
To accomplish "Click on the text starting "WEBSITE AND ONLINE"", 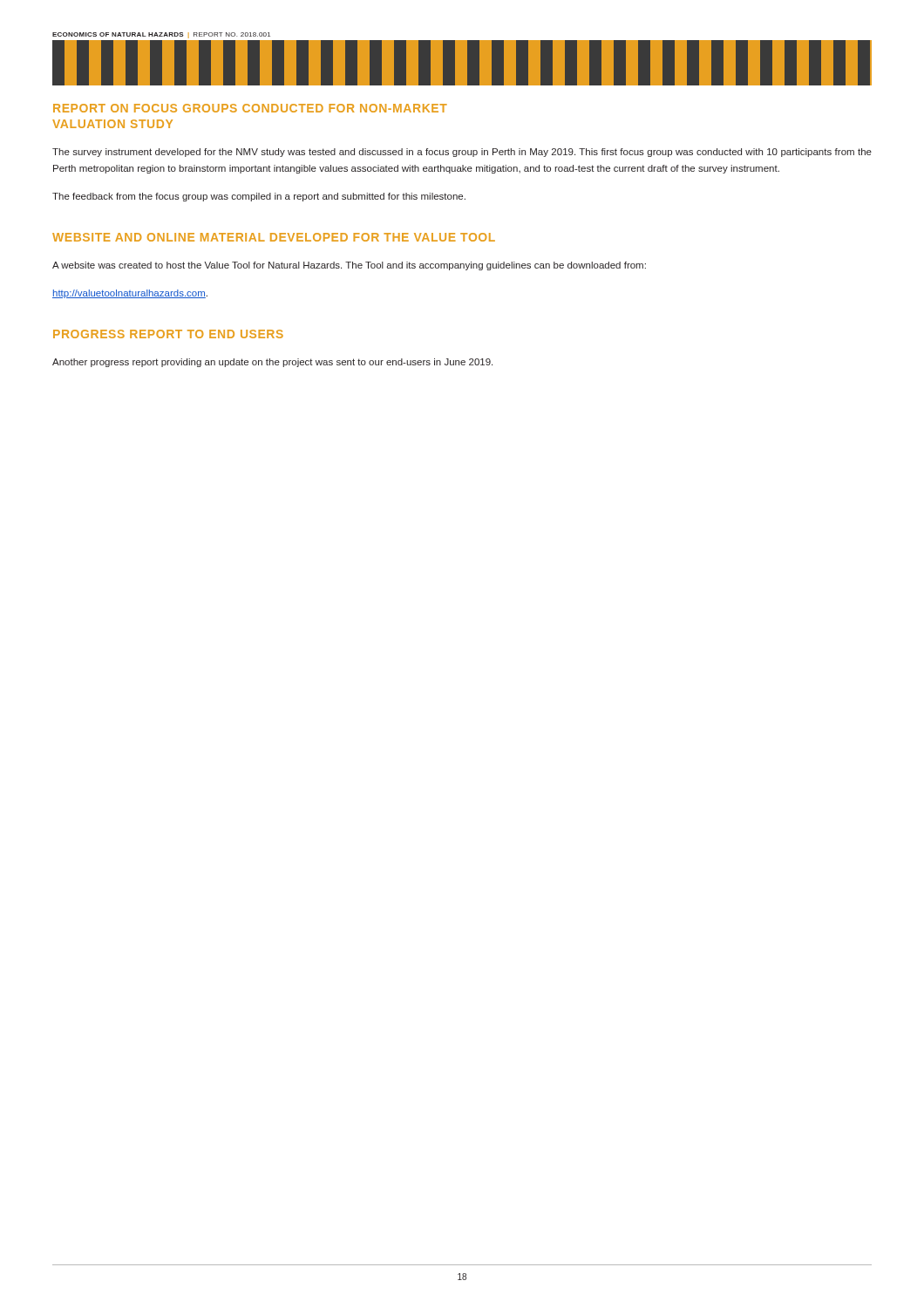I will [462, 237].
